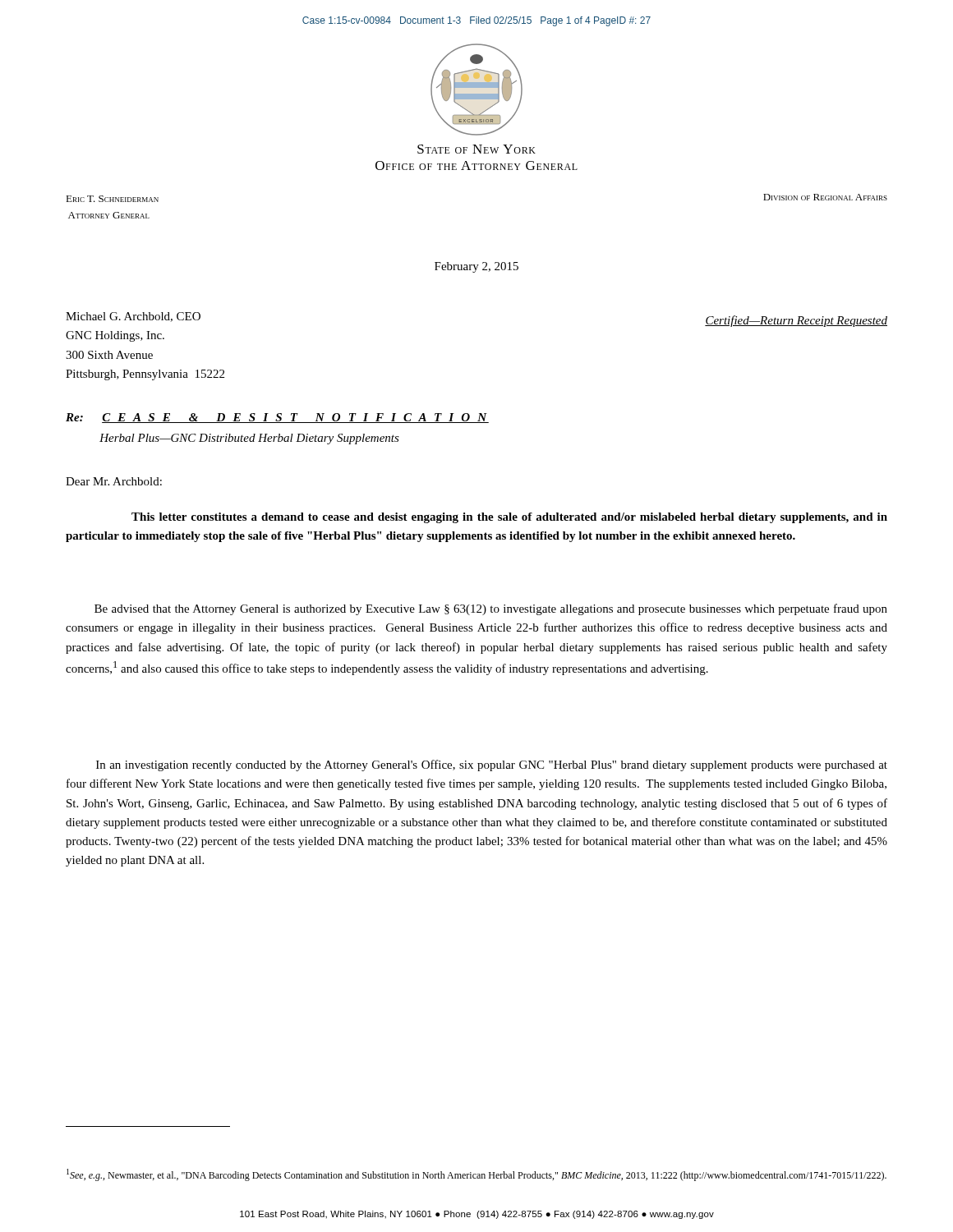Find a footnote
Image resolution: width=953 pixels, height=1232 pixels.
coord(476,1174)
